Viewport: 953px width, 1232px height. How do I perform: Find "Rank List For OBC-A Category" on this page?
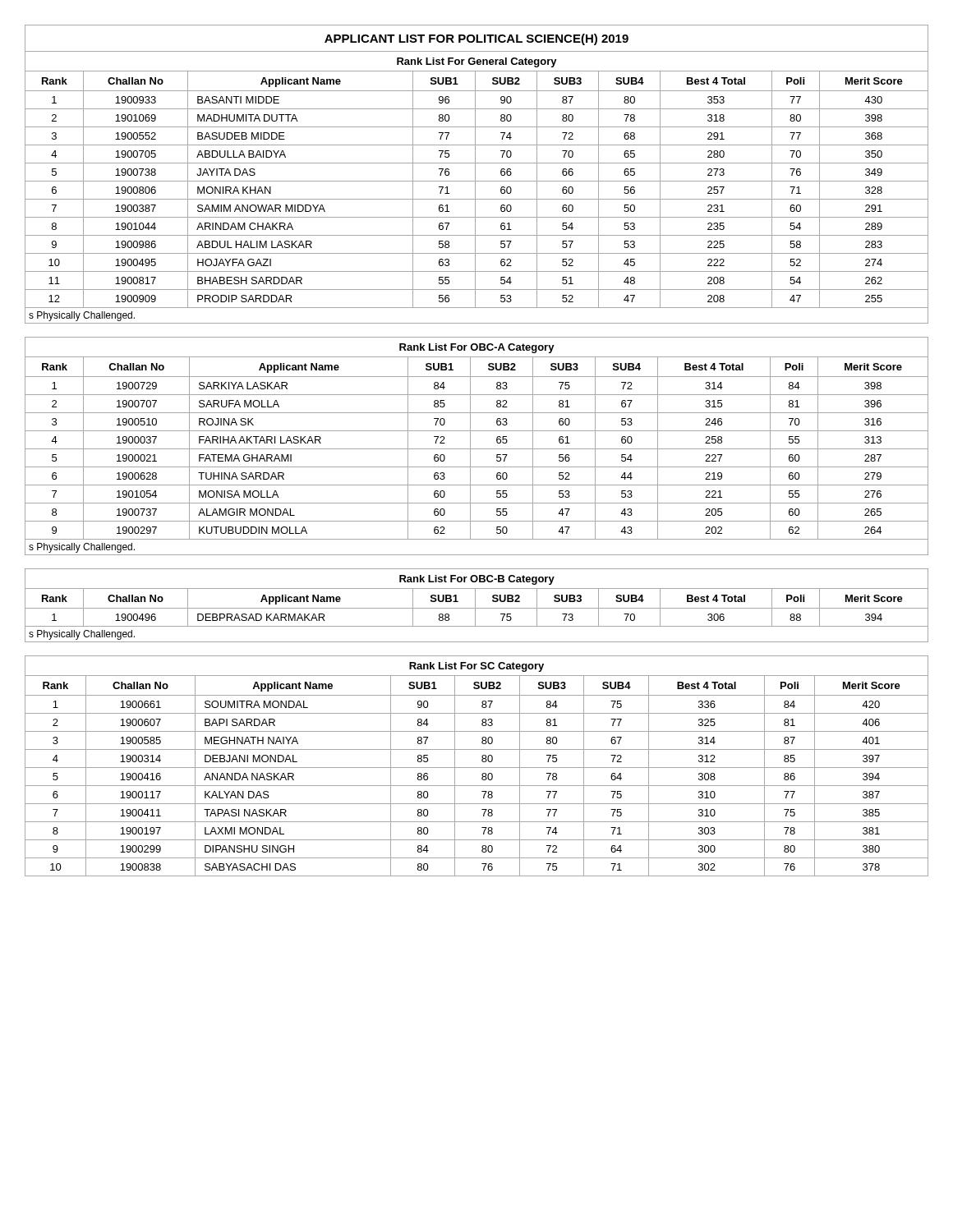476,347
